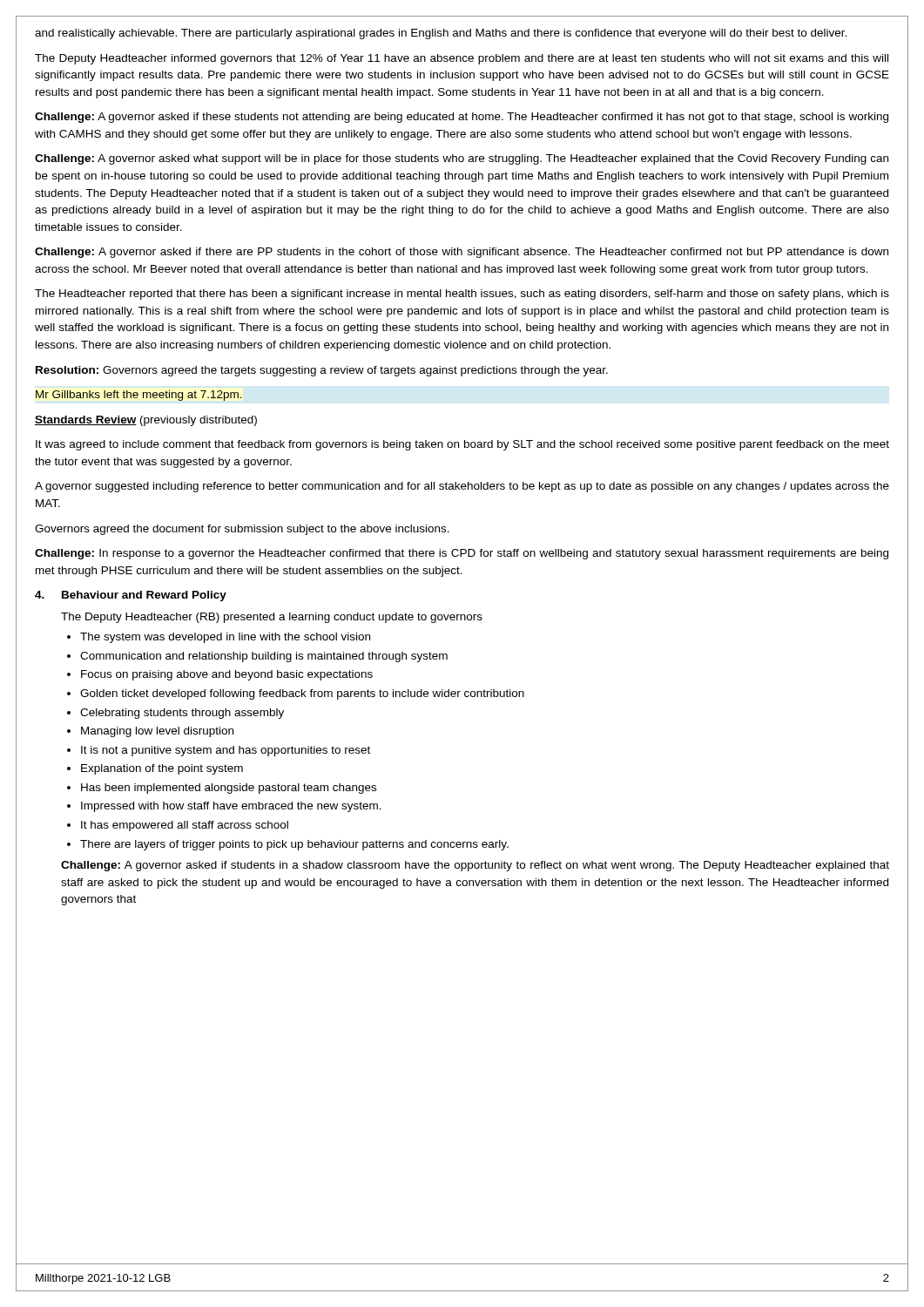Find the block starting "Challenge: A governor asked if these students not"

point(462,125)
